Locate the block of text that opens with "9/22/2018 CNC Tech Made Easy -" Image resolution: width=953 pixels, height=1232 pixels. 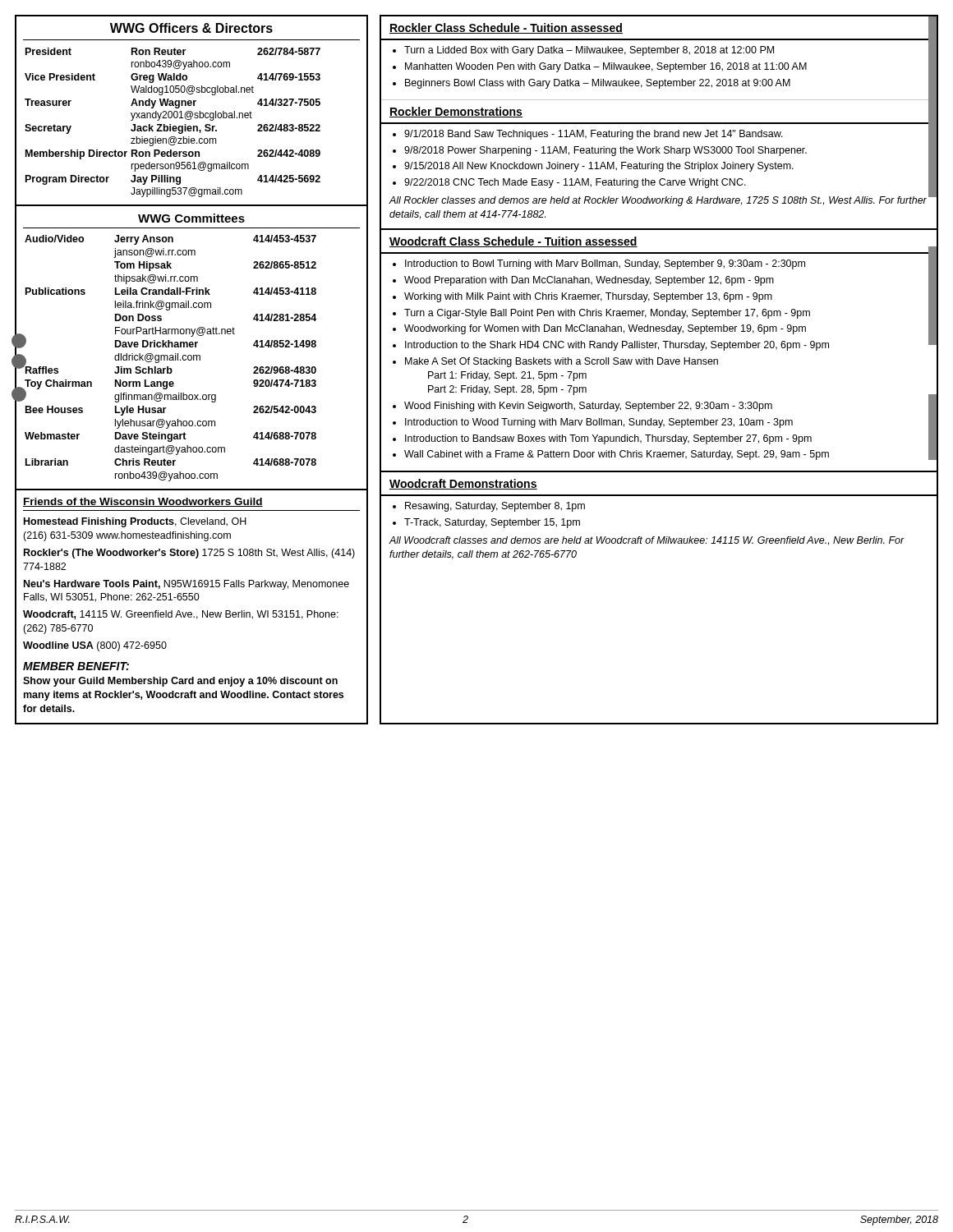575,183
